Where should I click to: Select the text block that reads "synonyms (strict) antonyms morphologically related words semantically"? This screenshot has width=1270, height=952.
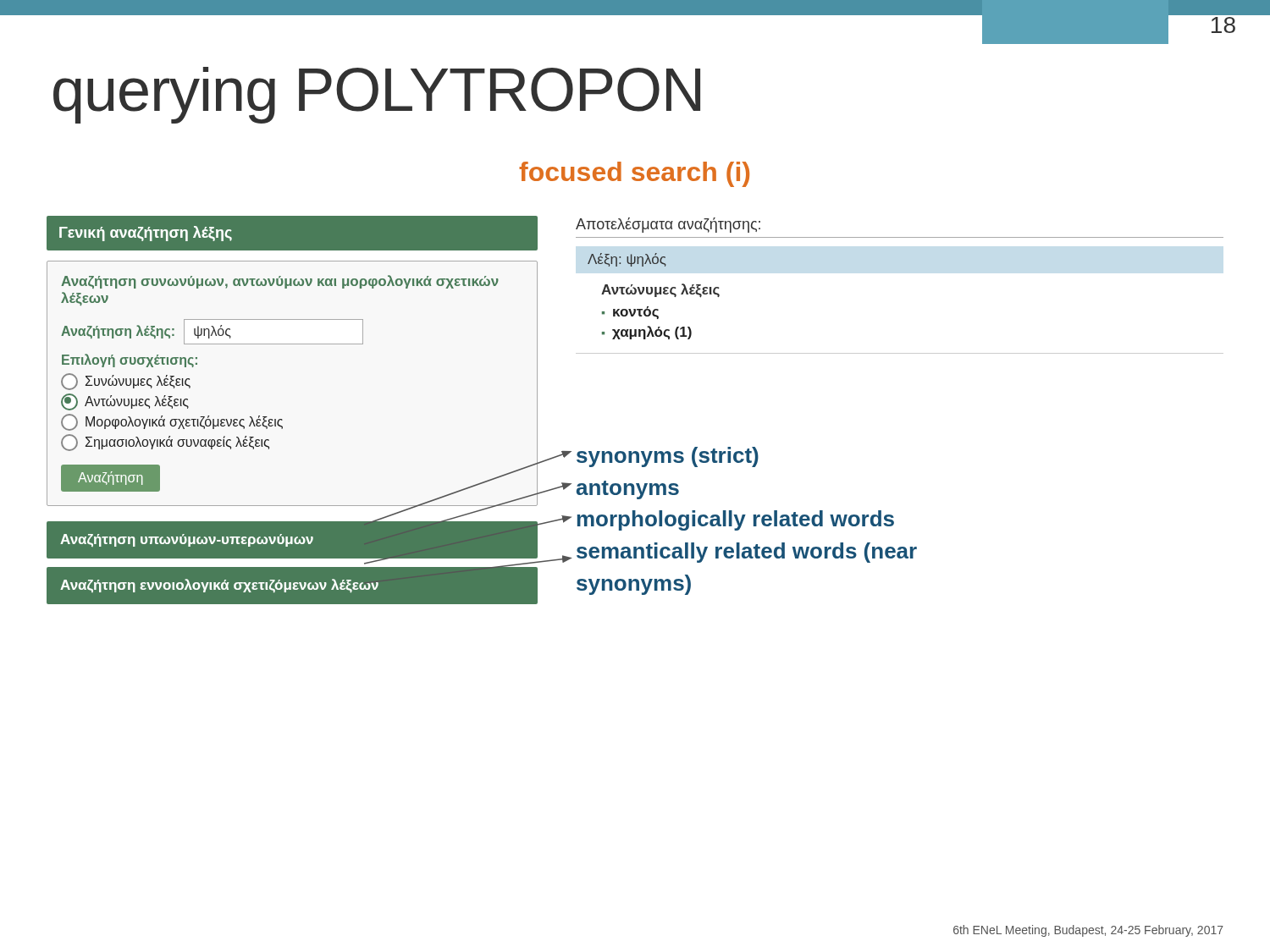click(x=900, y=520)
